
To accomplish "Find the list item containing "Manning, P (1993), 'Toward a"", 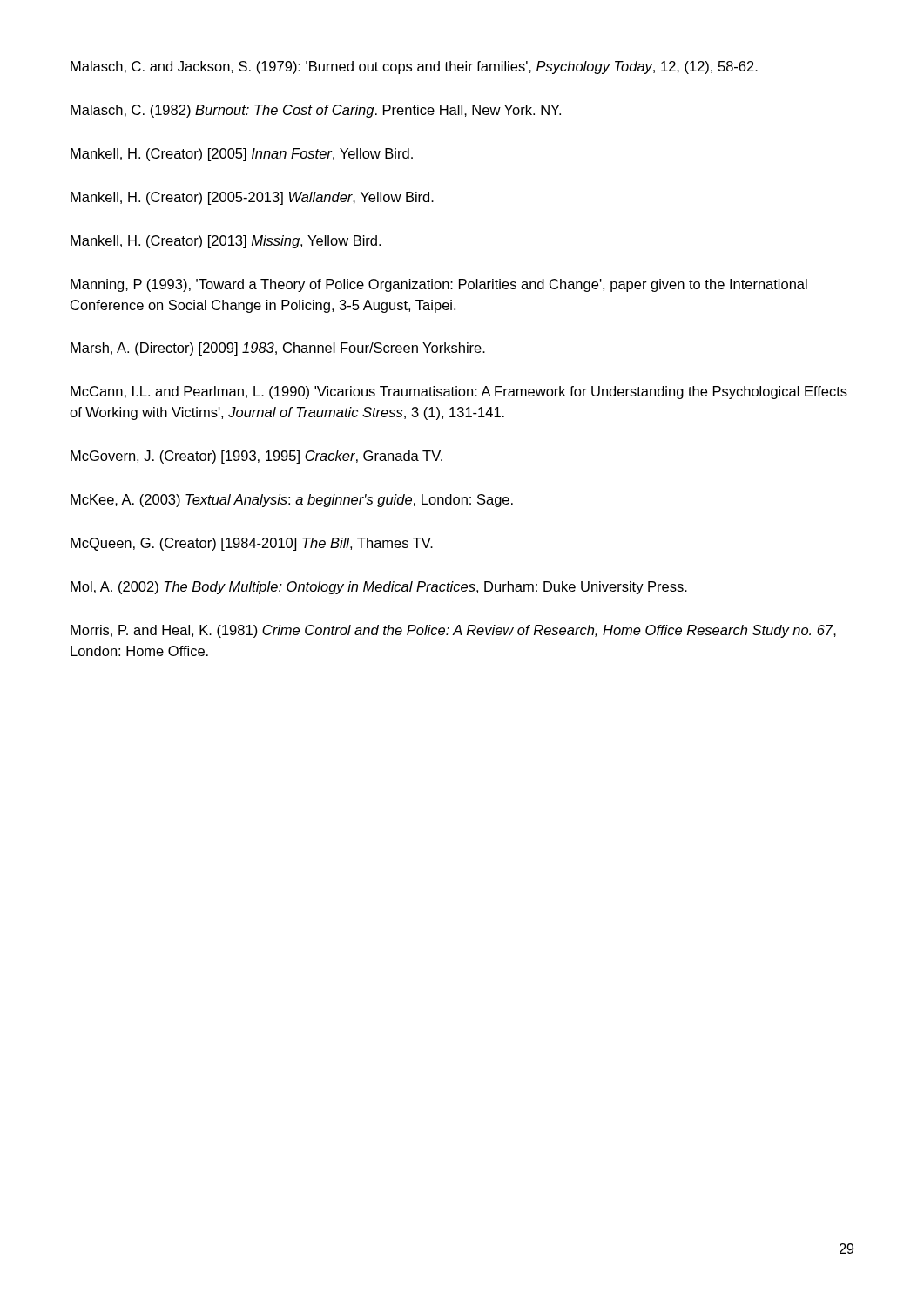I will tap(439, 294).
